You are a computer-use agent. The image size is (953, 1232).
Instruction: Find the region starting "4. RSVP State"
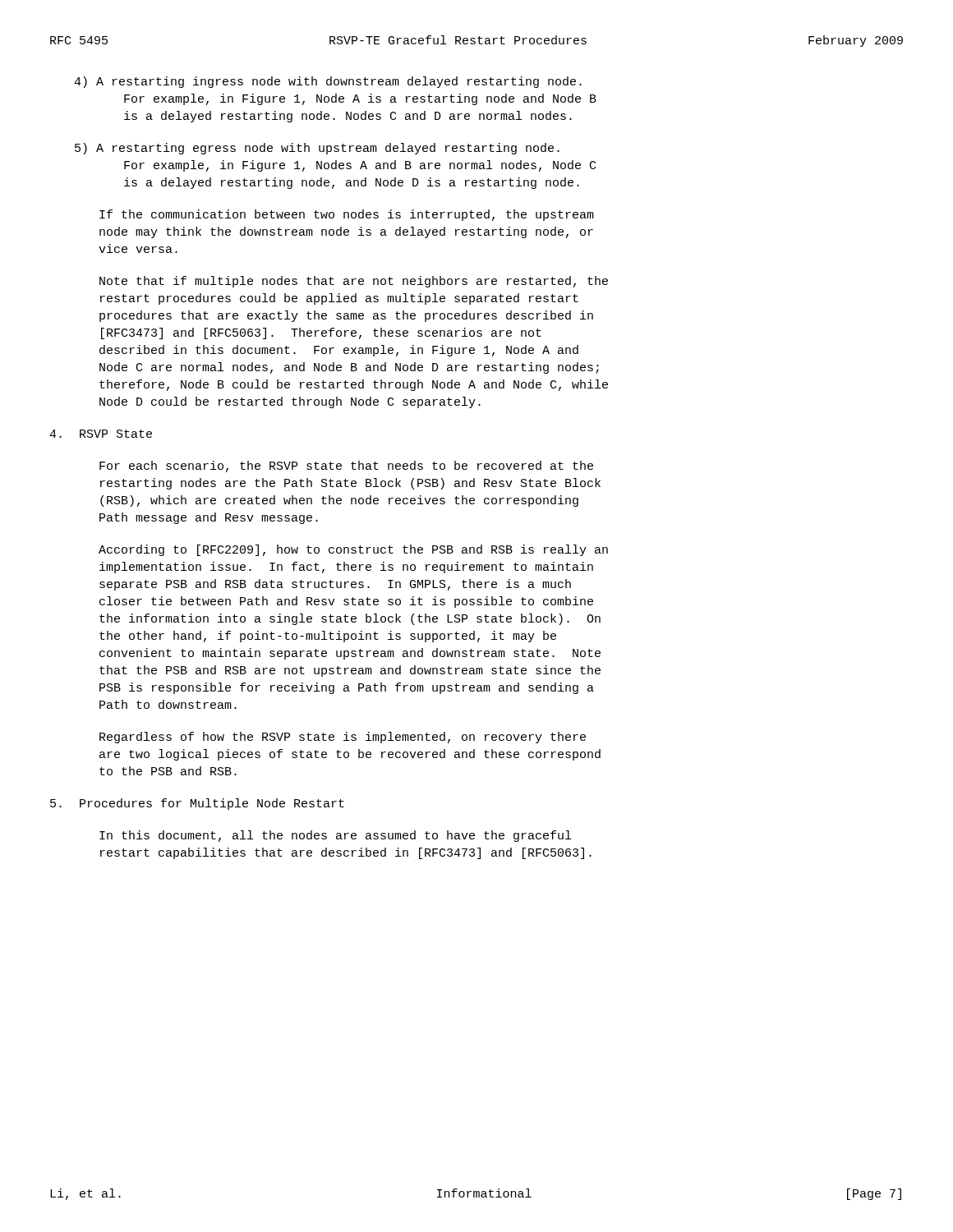101,435
